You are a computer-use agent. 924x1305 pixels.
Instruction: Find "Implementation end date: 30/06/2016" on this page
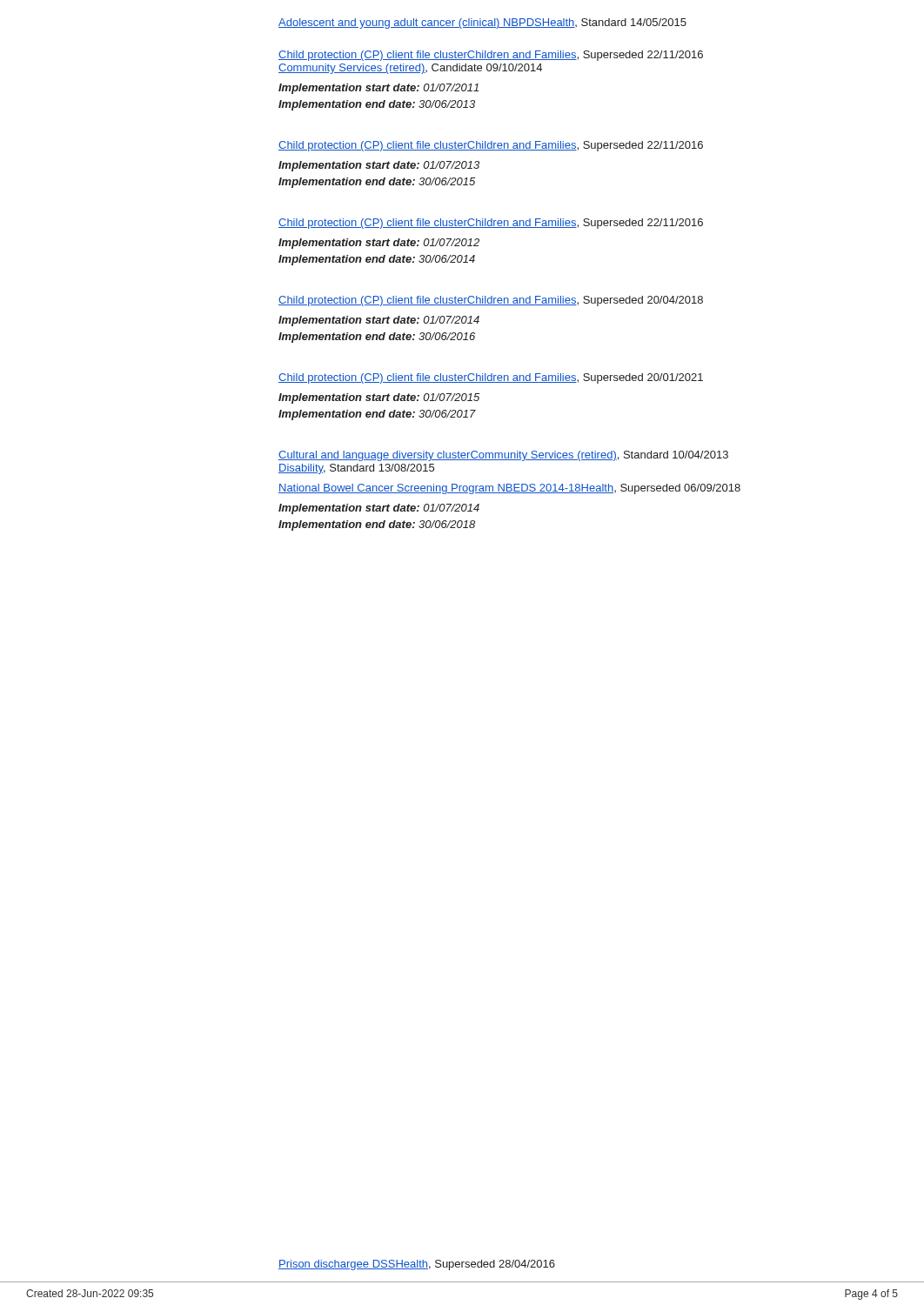377,336
